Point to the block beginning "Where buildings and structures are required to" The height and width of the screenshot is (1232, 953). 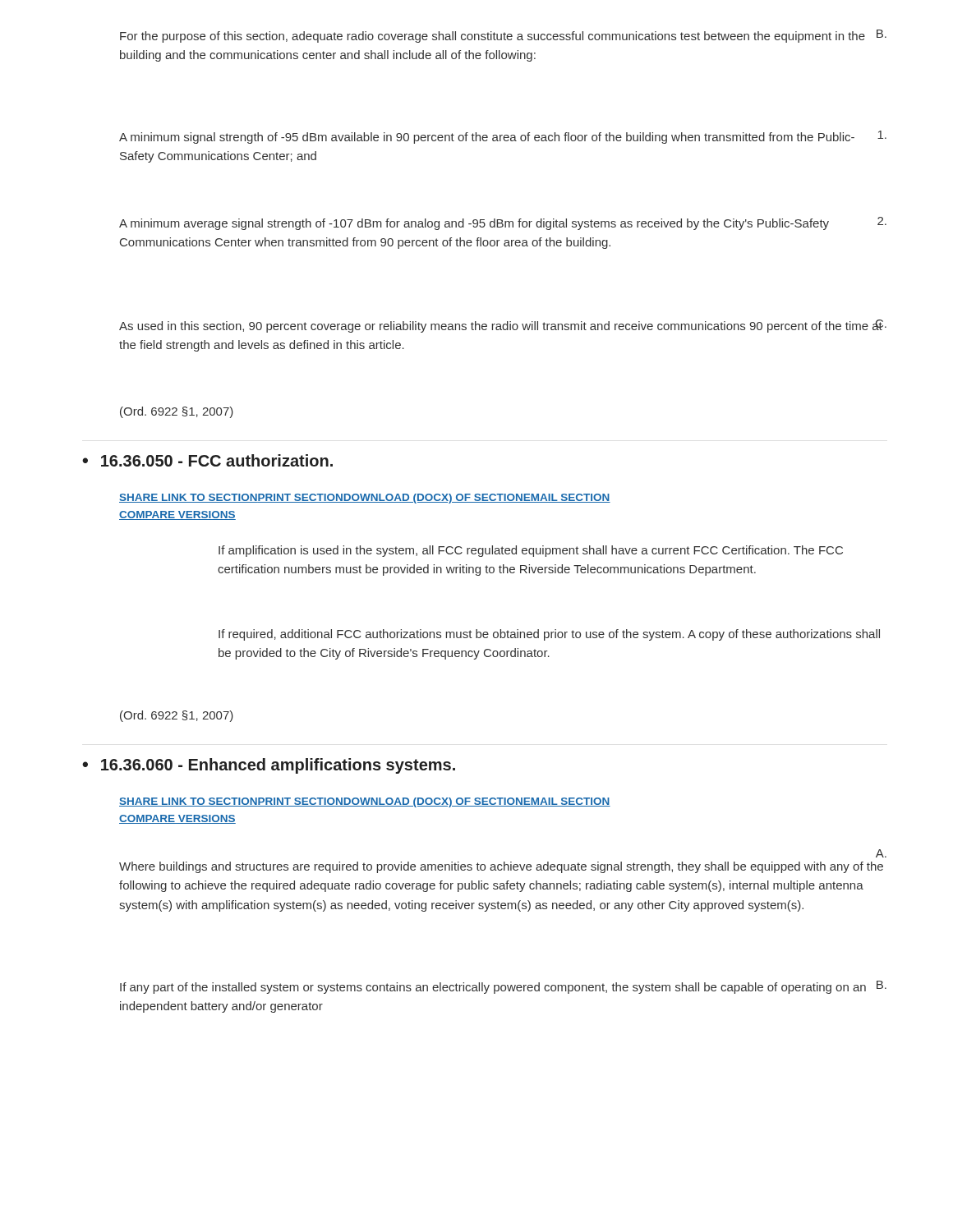tap(501, 885)
